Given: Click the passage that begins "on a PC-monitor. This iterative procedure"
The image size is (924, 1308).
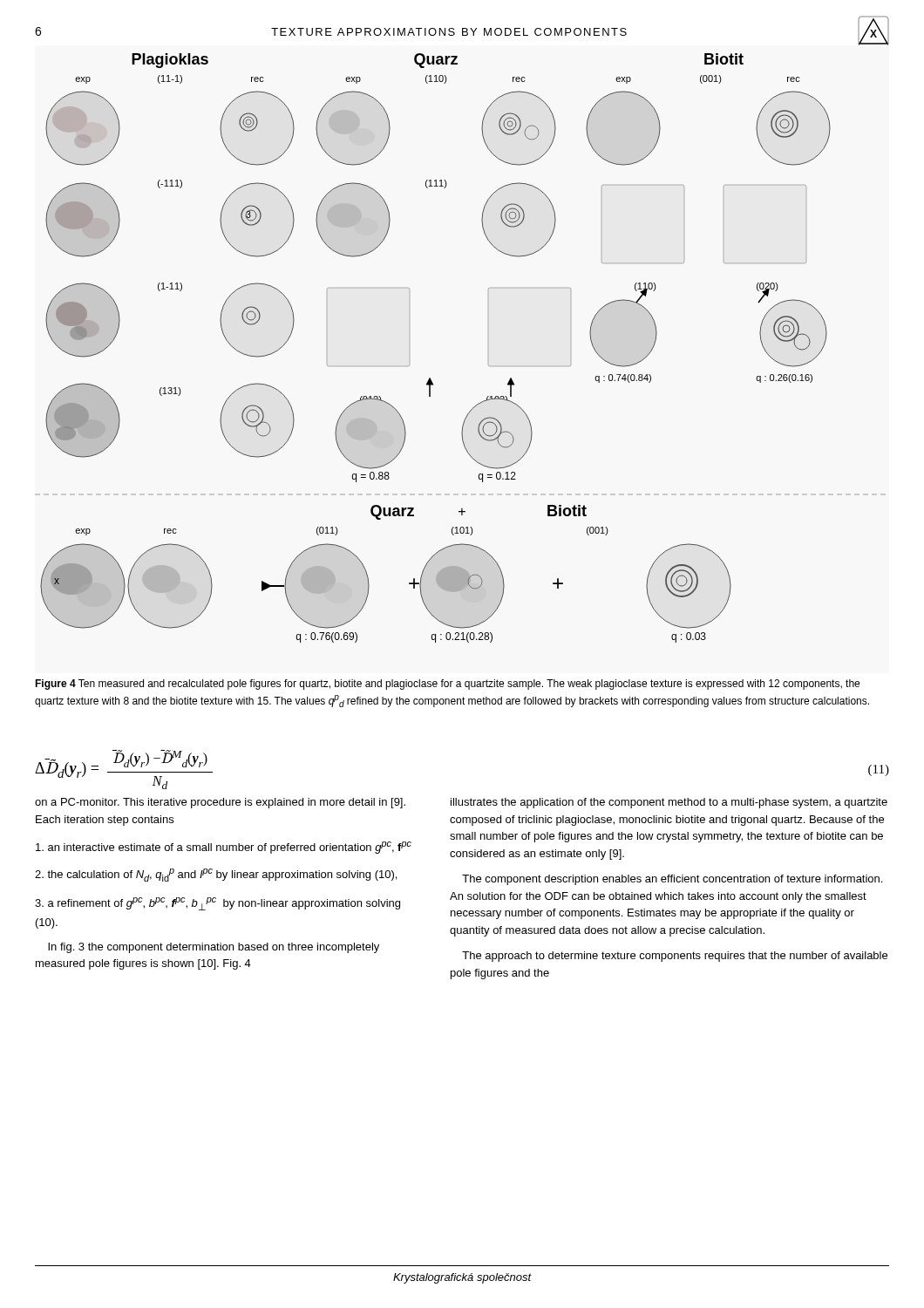Looking at the screenshot, I should (221, 810).
